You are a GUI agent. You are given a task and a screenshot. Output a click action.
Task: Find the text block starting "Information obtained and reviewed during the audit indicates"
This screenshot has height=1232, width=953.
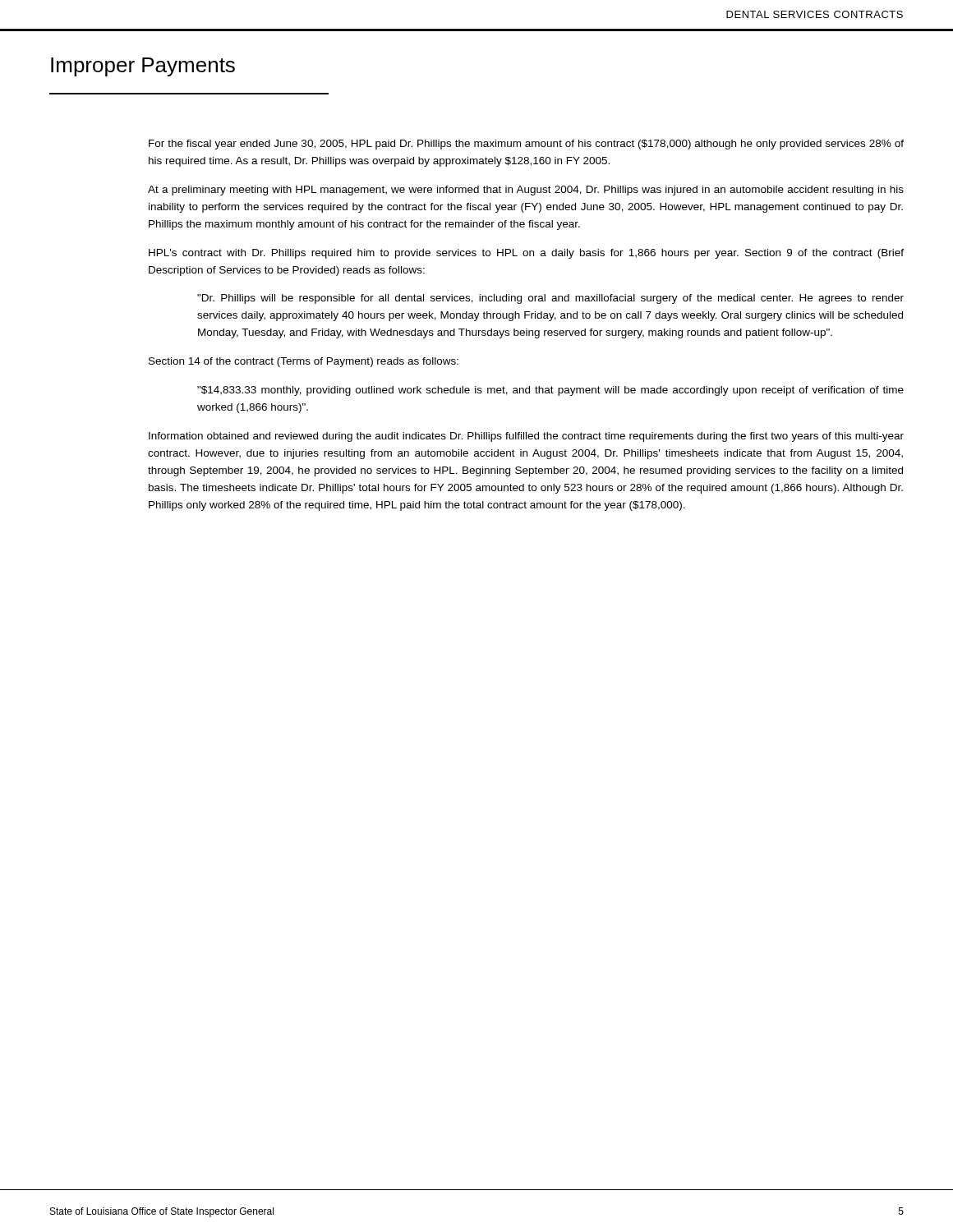coord(526,470)
